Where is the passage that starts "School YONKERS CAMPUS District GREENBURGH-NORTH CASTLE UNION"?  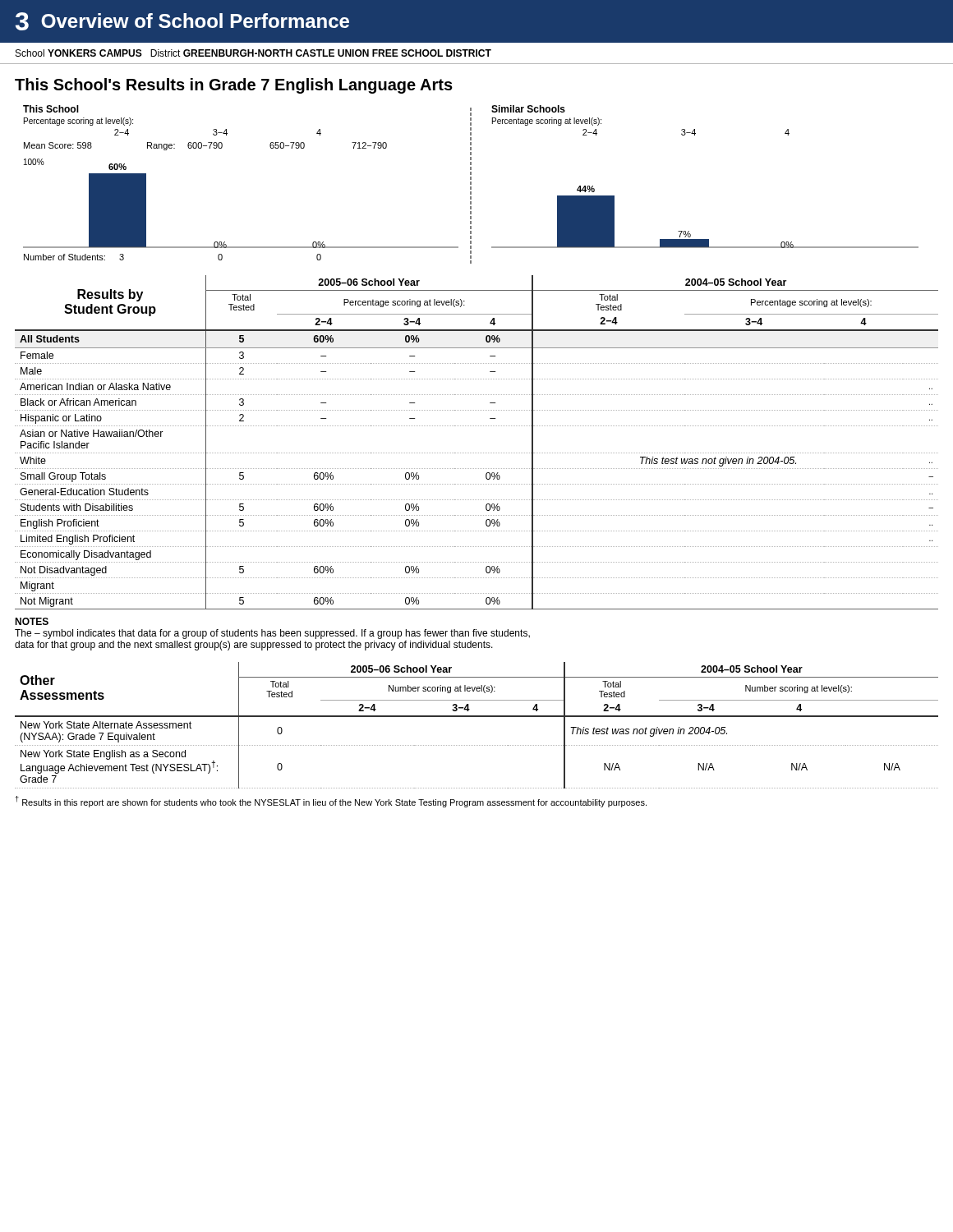click(253, 53)
